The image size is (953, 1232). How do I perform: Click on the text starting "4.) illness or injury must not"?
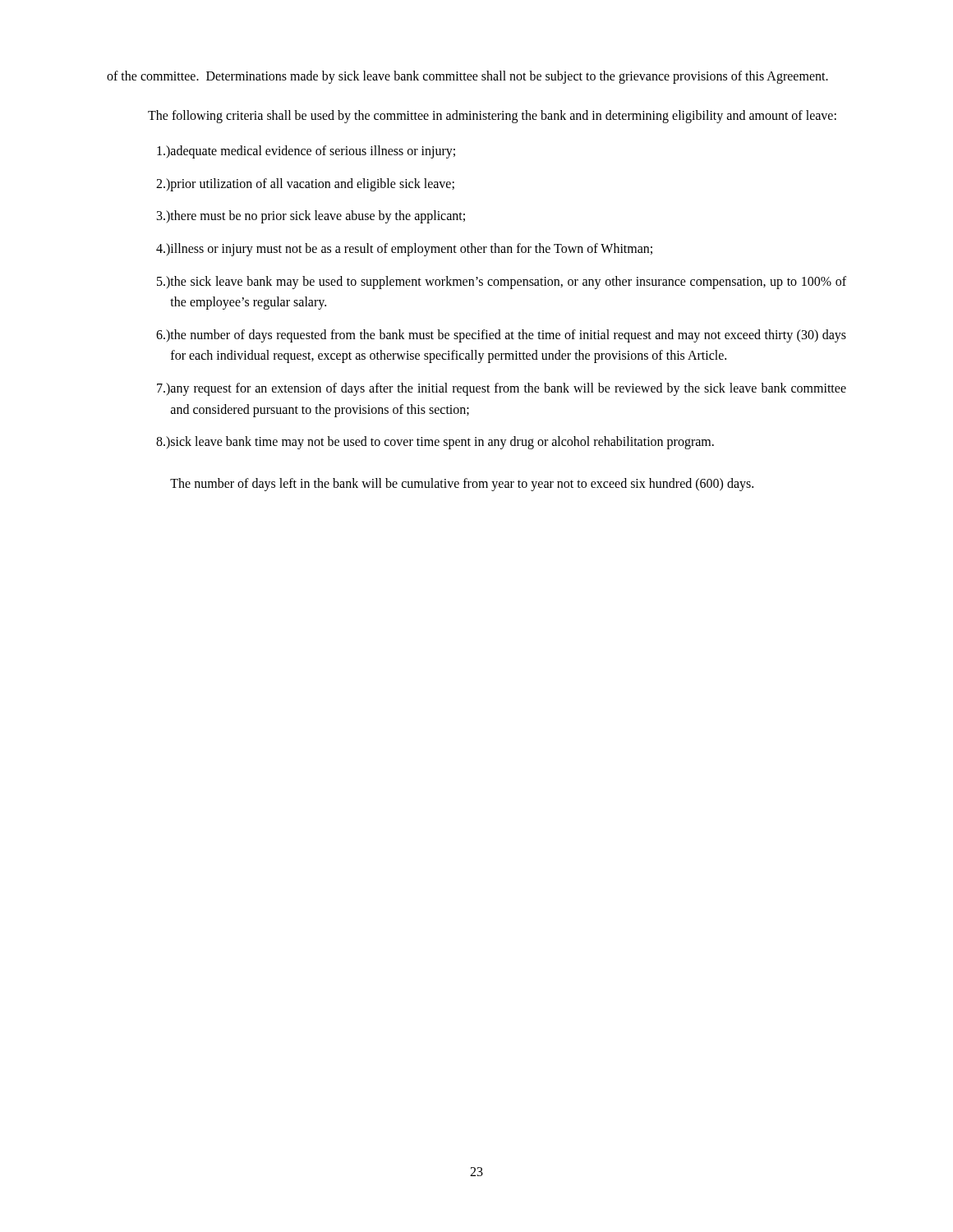click(x=476, y=249)
